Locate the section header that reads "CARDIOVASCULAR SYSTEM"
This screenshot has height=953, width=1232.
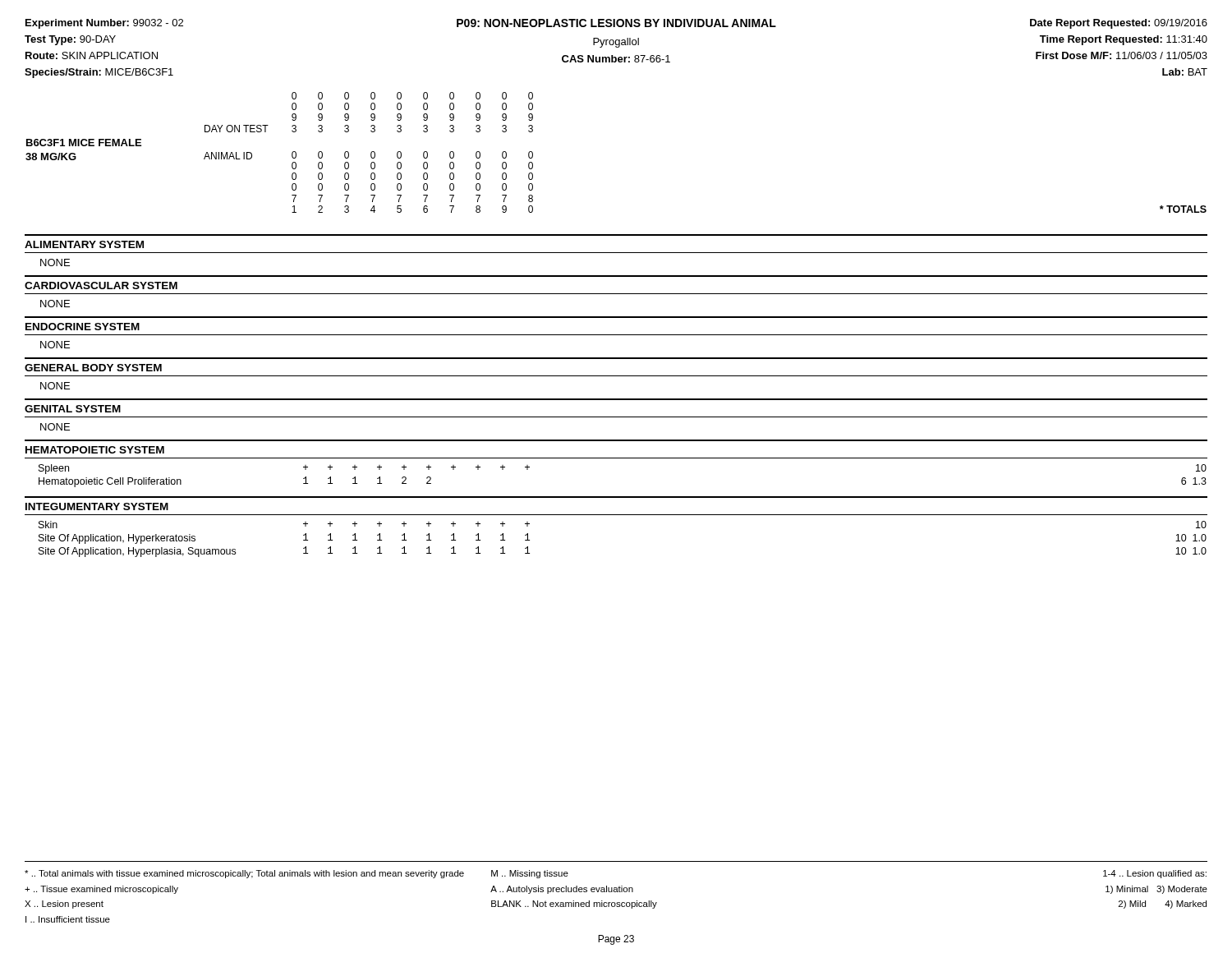[x=101, y=285]
